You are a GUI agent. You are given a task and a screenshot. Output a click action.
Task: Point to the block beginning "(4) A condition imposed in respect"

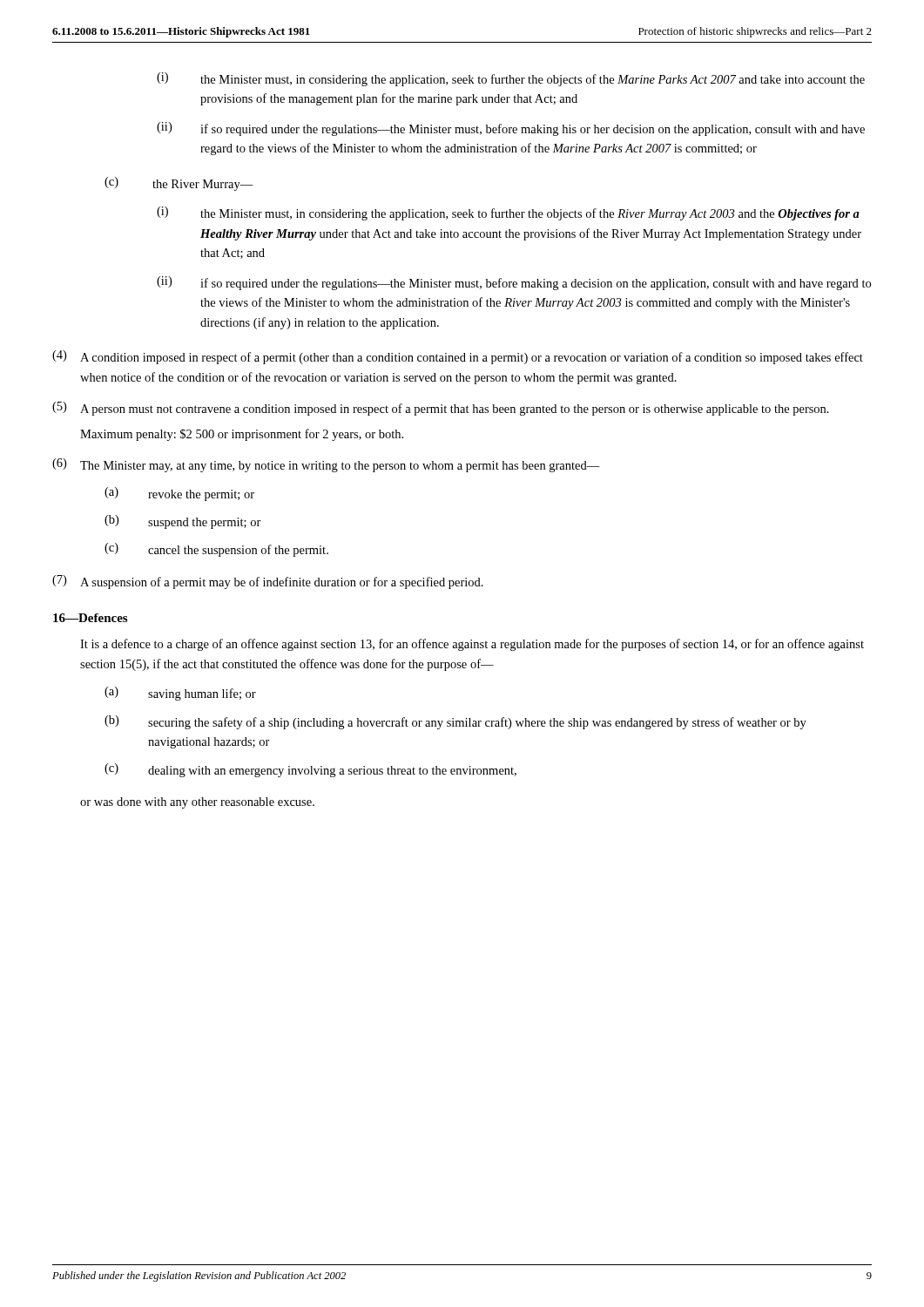click(x=462, y=367)
